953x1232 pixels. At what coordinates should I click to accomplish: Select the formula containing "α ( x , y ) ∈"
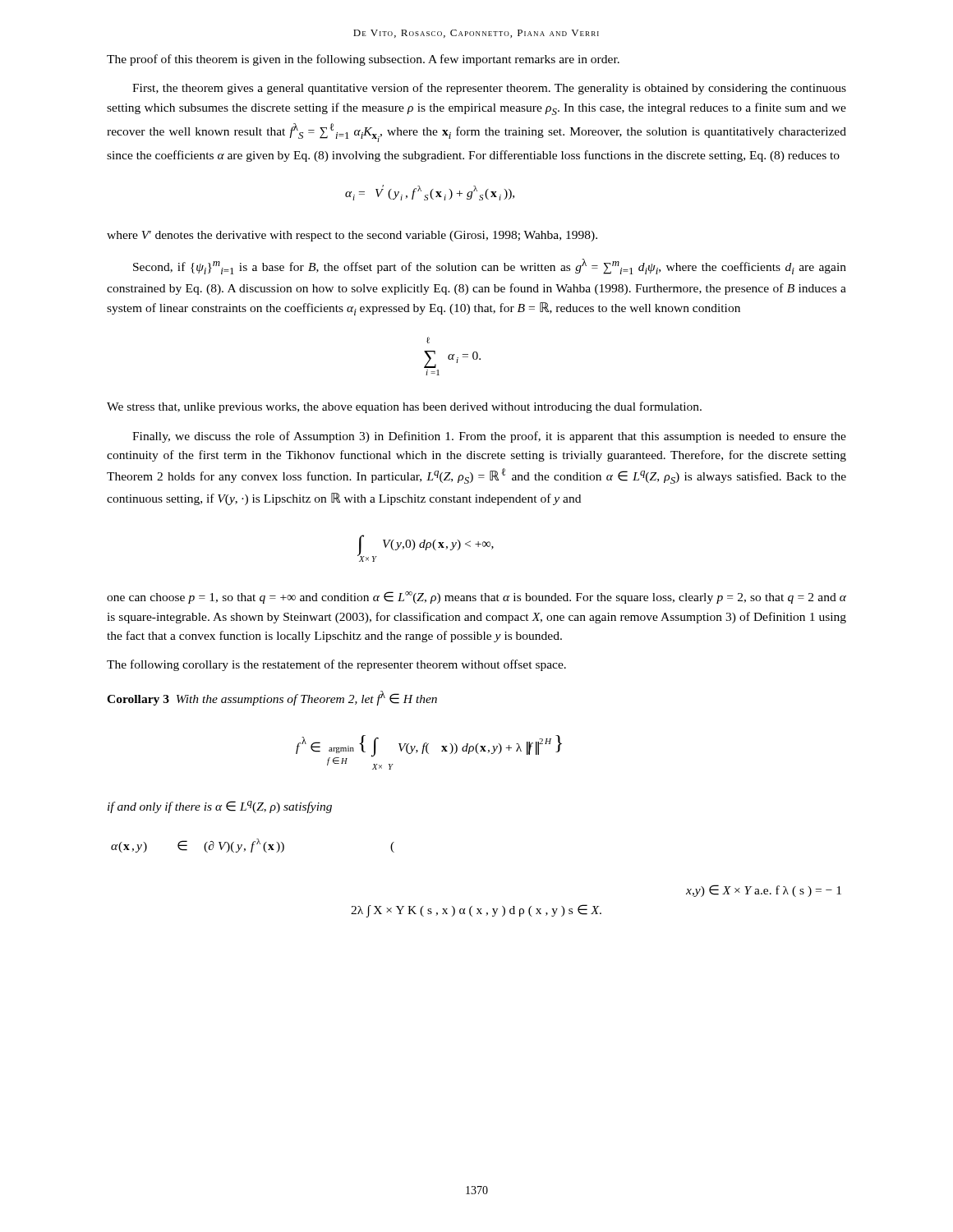pyautogui.click(x=253, y=846)
